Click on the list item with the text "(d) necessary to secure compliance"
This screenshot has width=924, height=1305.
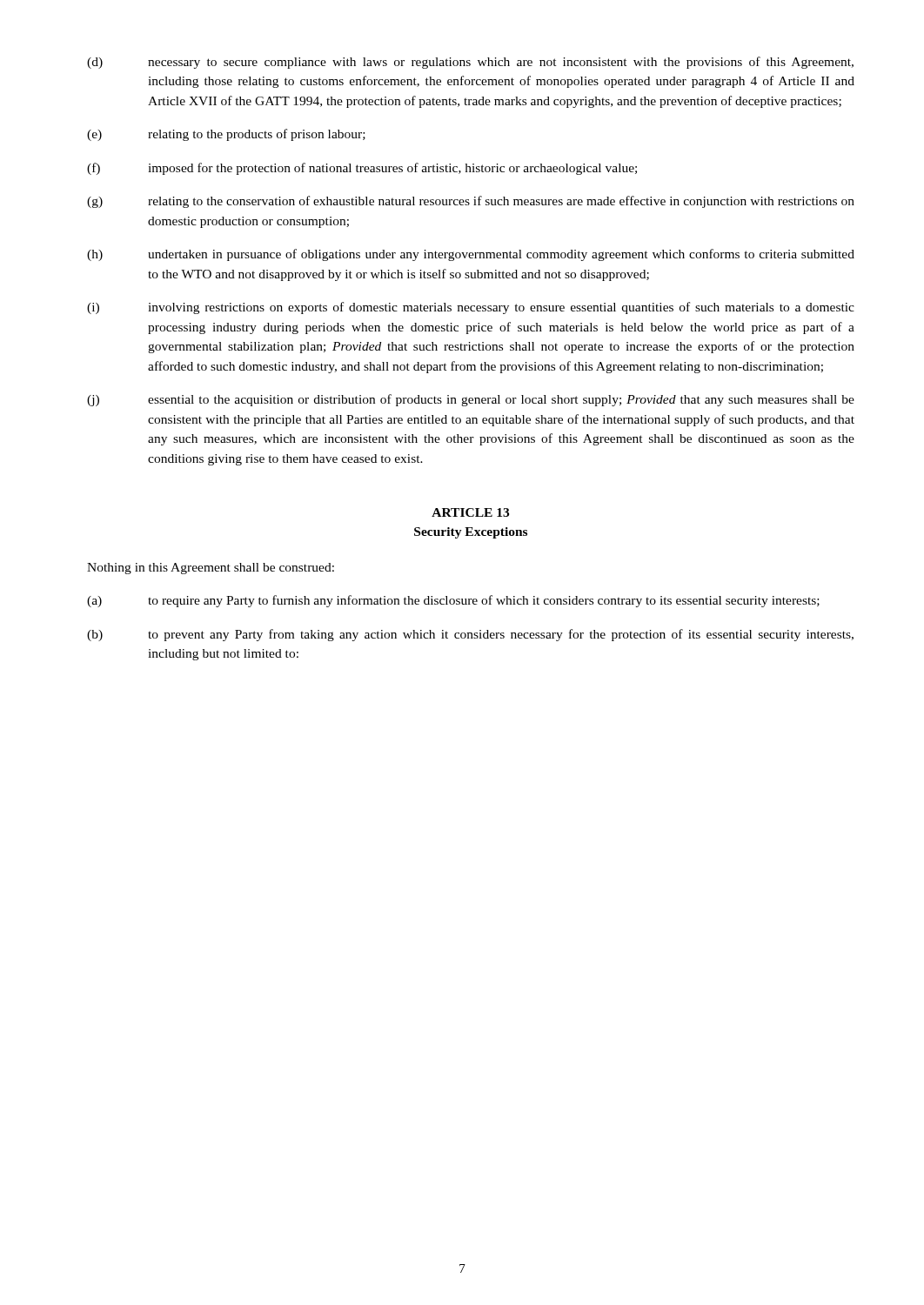coord(471,81)
